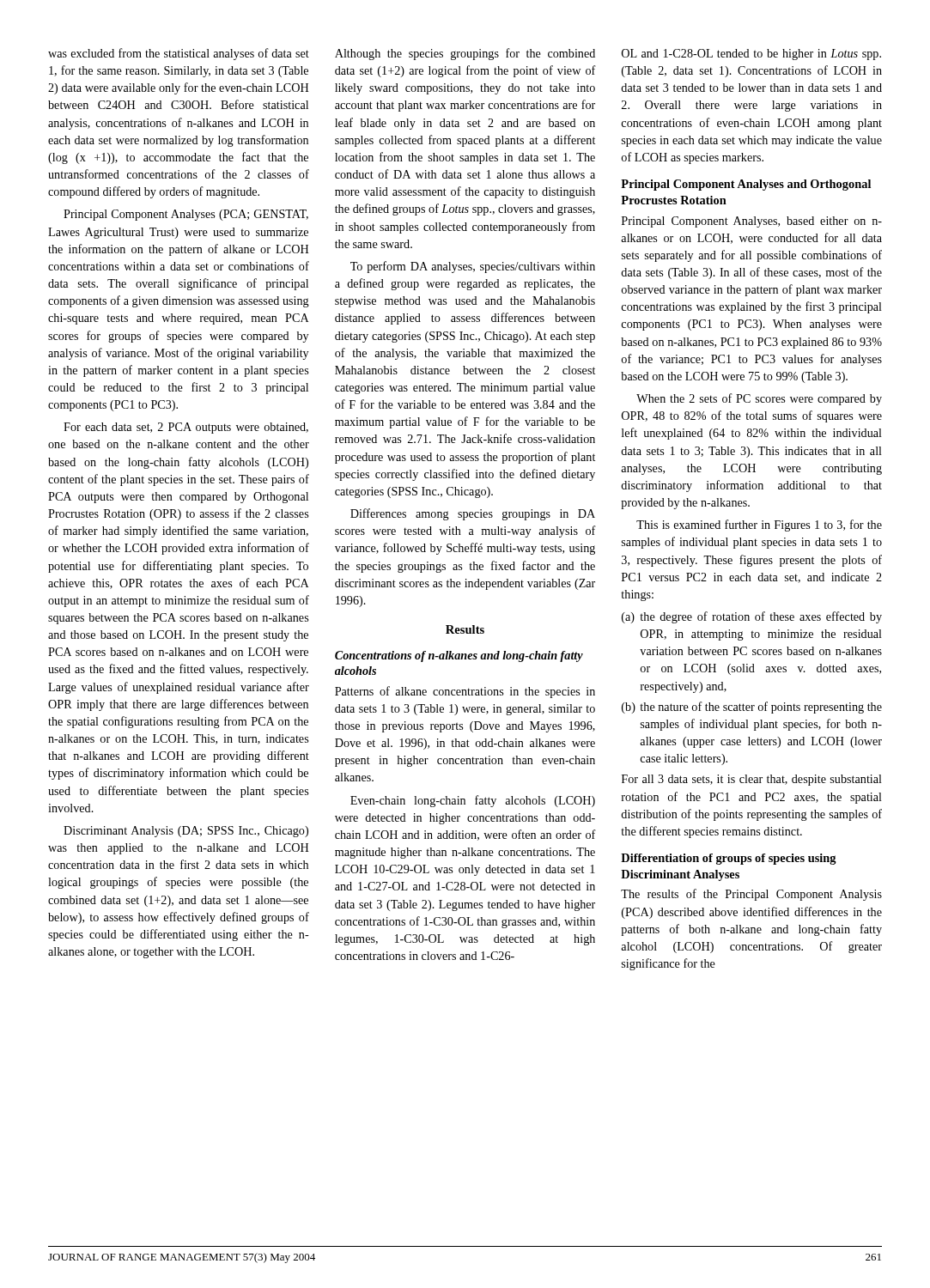Select the text block that says "The results of the"

click(752, 929)
